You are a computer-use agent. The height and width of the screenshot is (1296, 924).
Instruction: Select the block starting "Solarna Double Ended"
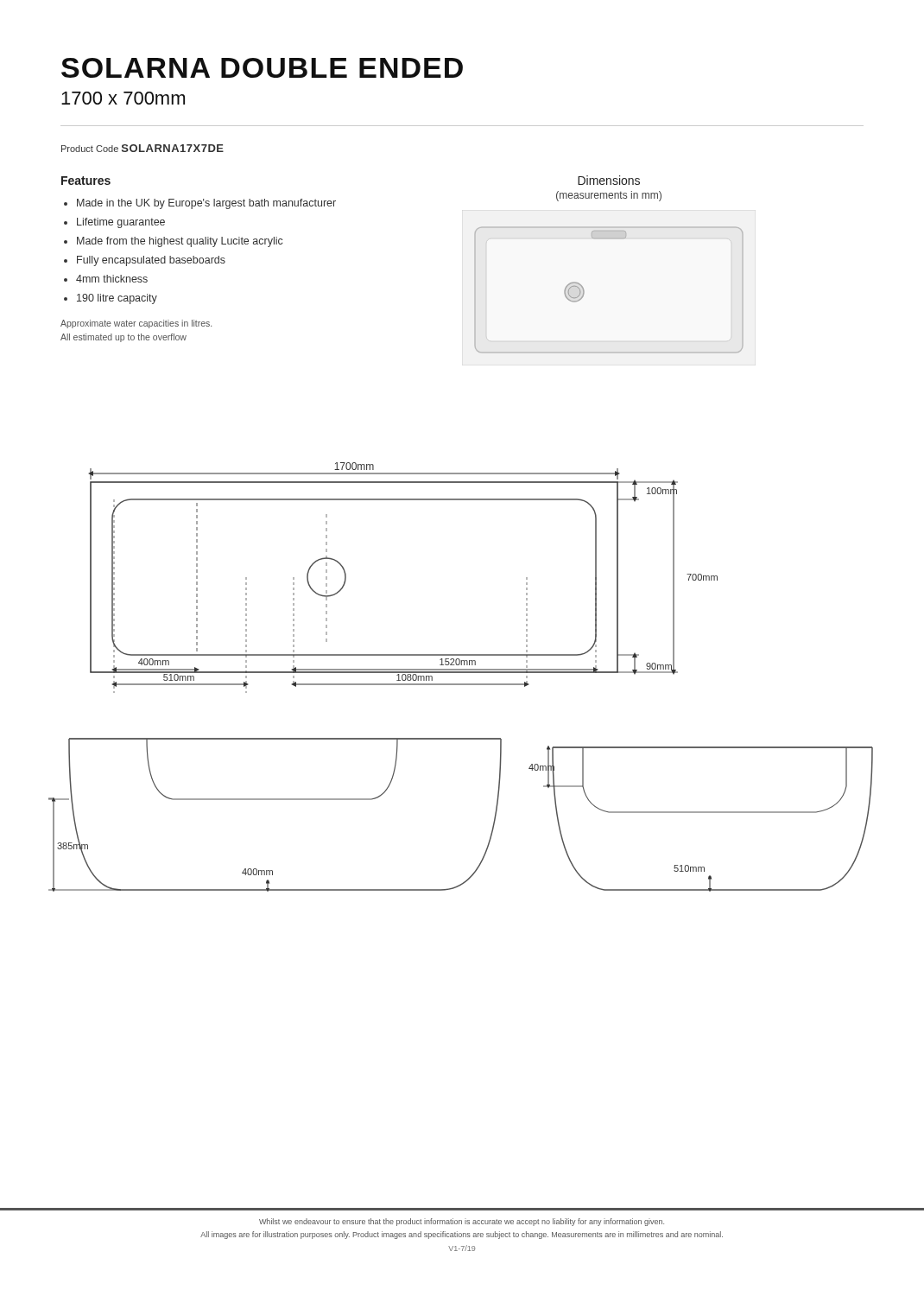[x=462, y=68]
